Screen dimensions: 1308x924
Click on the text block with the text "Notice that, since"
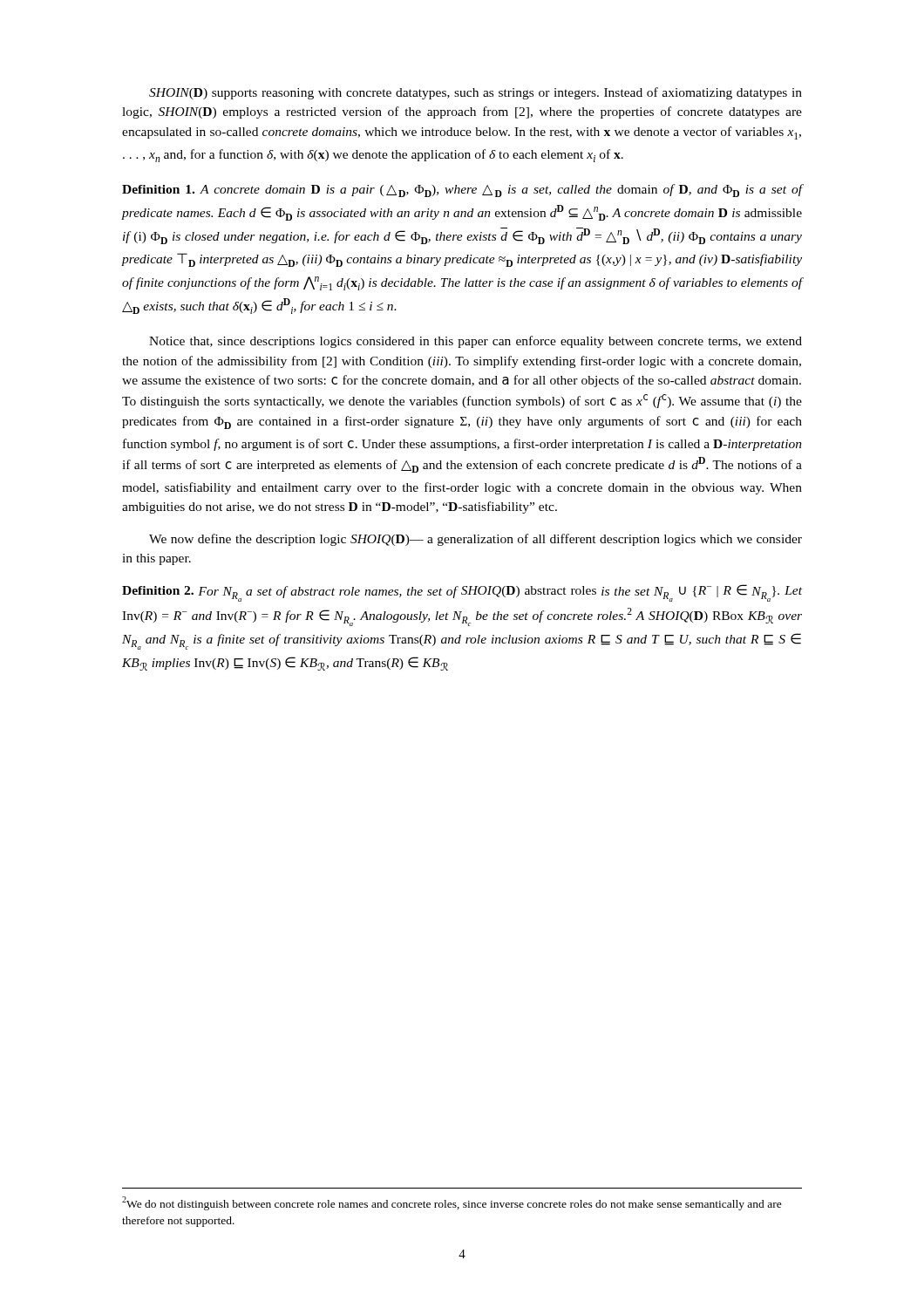[462, 424]
